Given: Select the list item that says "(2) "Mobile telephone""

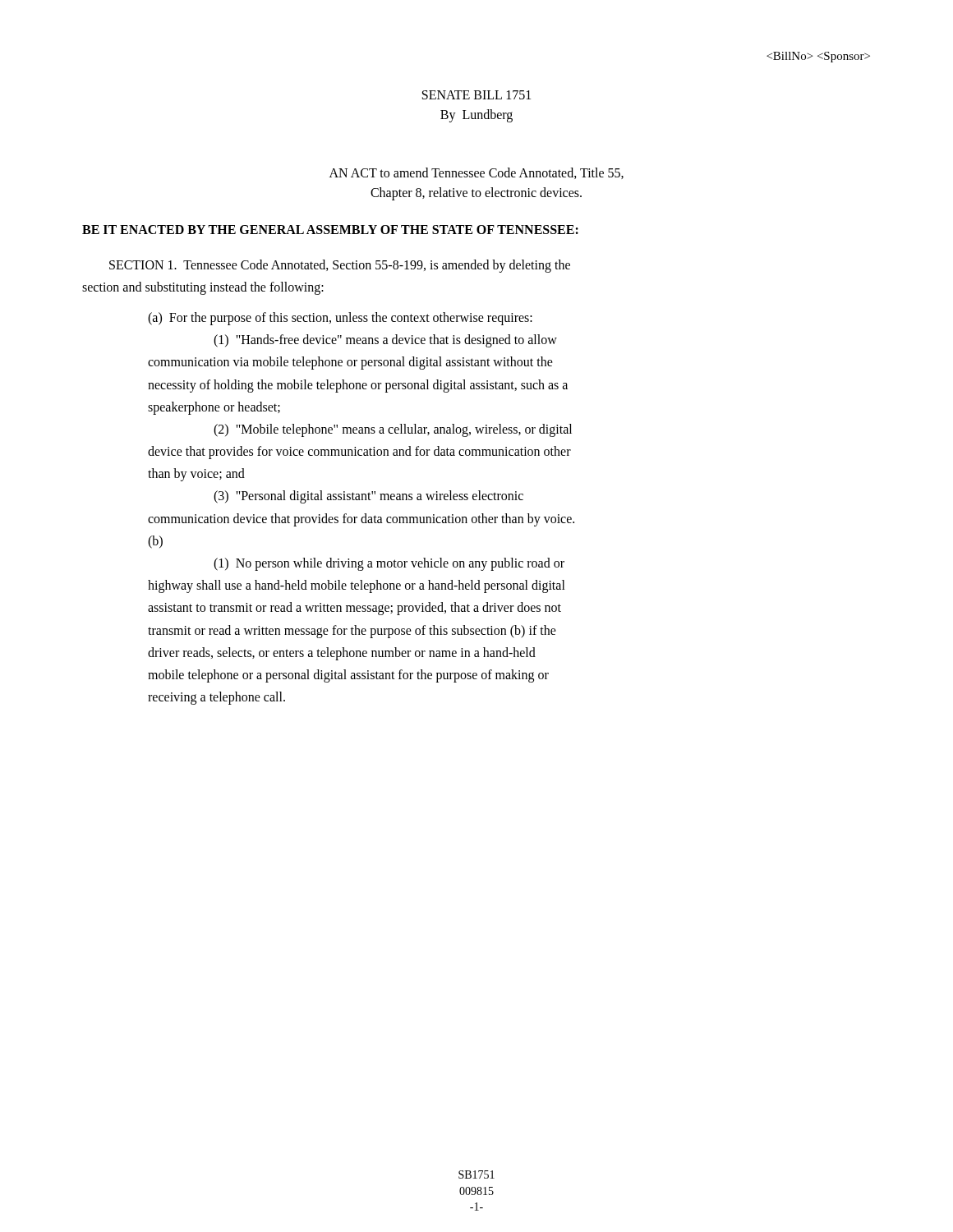Looking at the screenshot, I should tap(509, 451).
